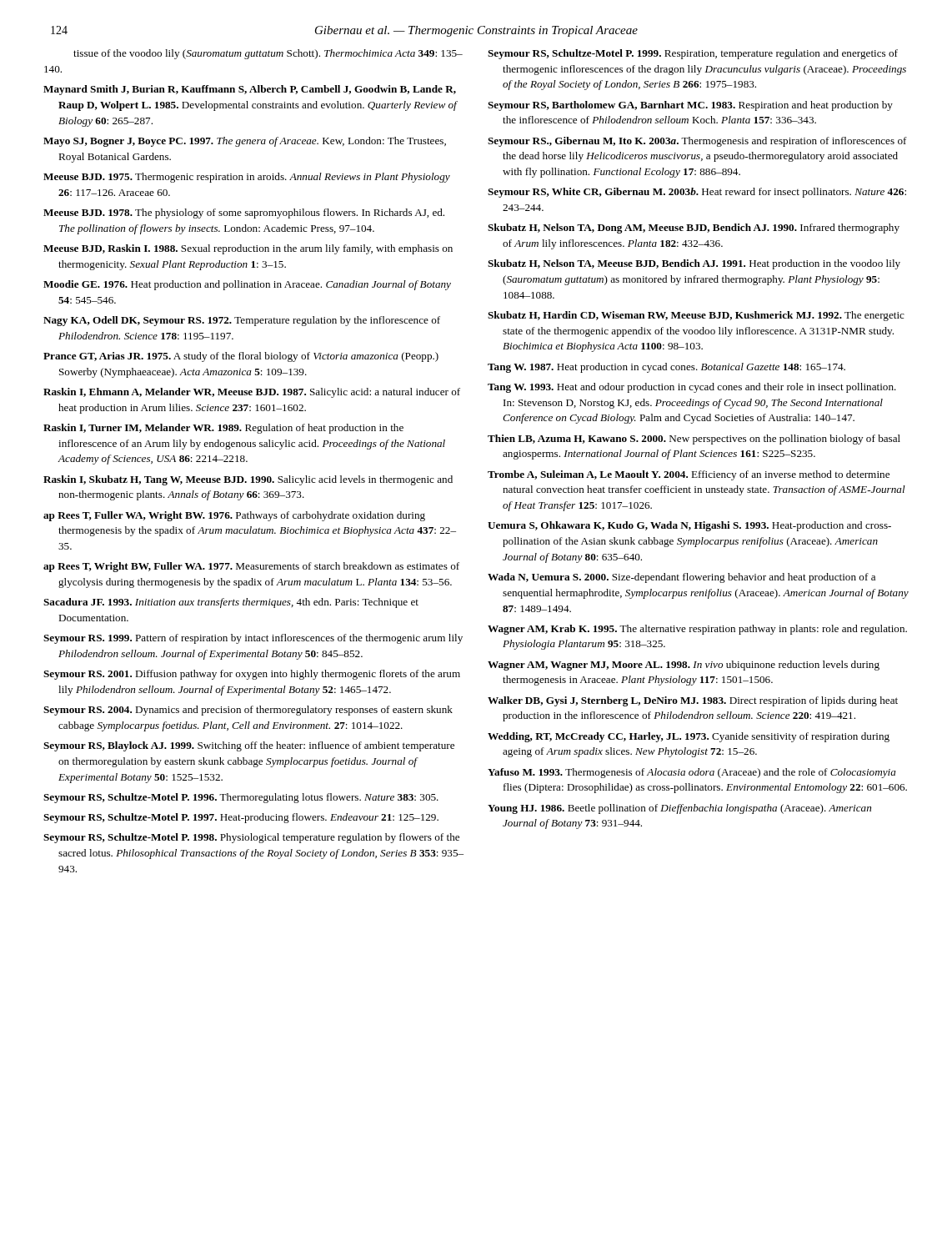Click on the passage starting "Young HJ. 1986. Beetle pollination of Dieffenbachia longispatha"

coord(680,815)
